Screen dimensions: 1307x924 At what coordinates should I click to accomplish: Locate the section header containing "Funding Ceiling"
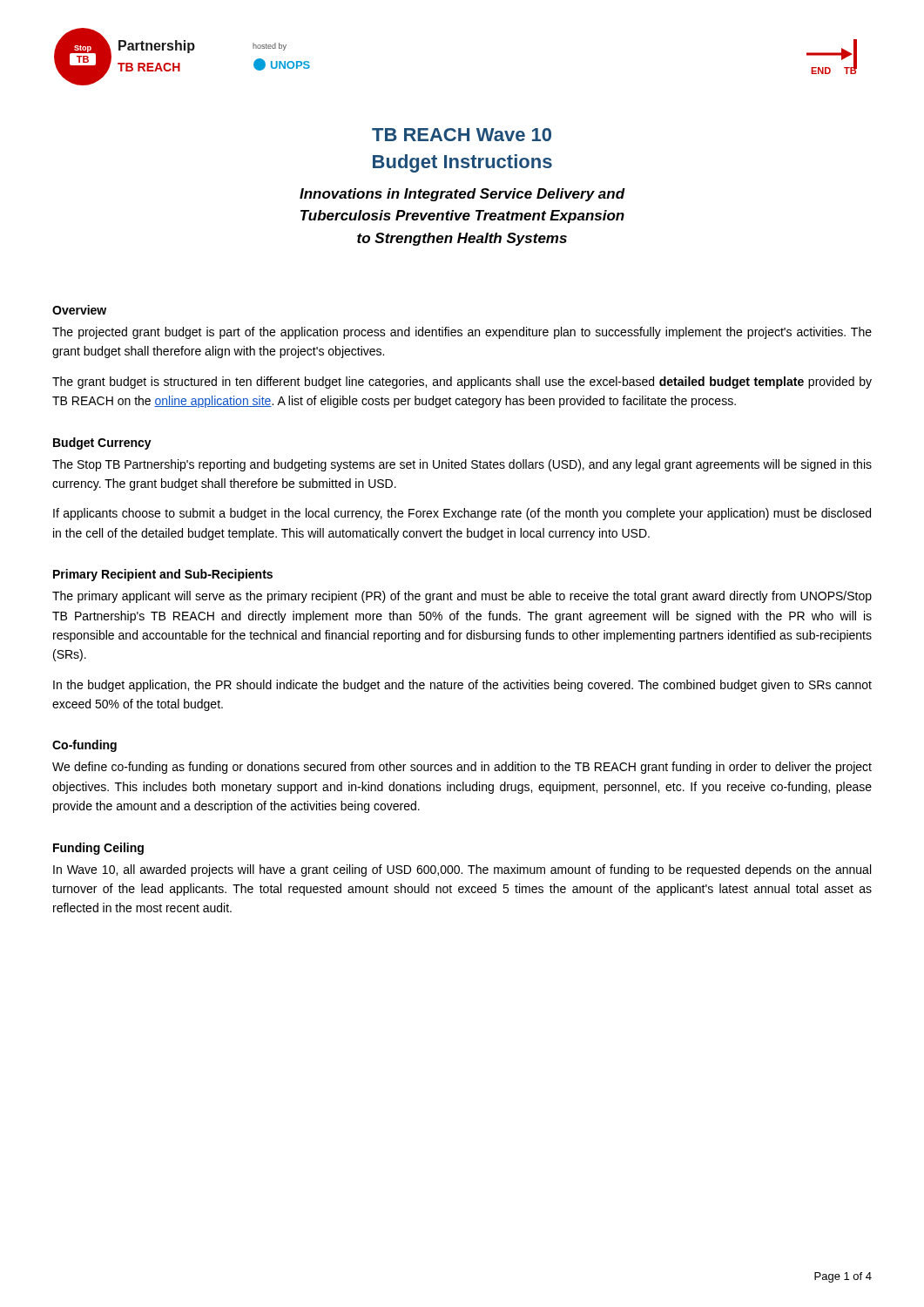98,848
